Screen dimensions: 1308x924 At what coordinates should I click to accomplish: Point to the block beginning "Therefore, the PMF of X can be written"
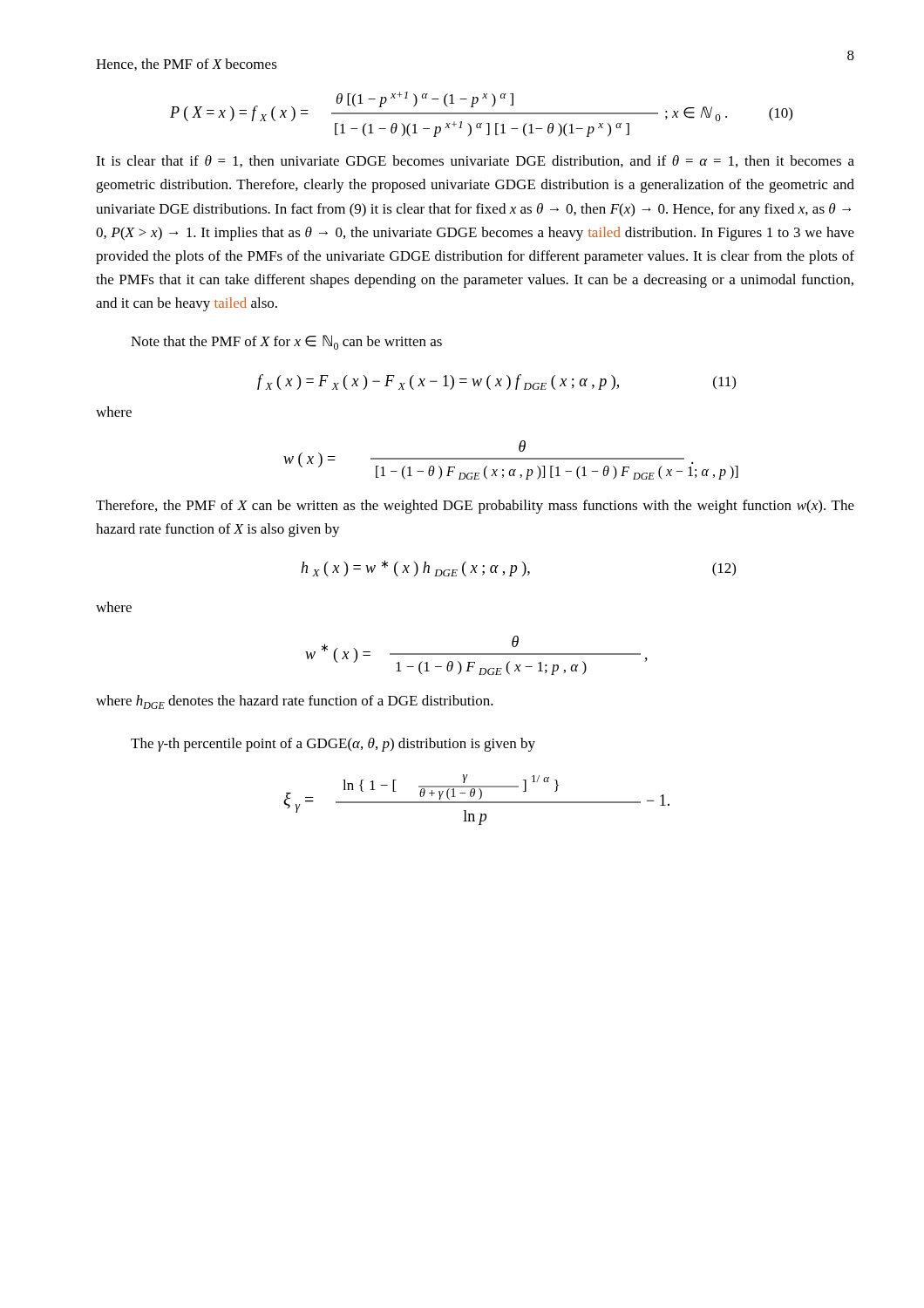(475, 517)
